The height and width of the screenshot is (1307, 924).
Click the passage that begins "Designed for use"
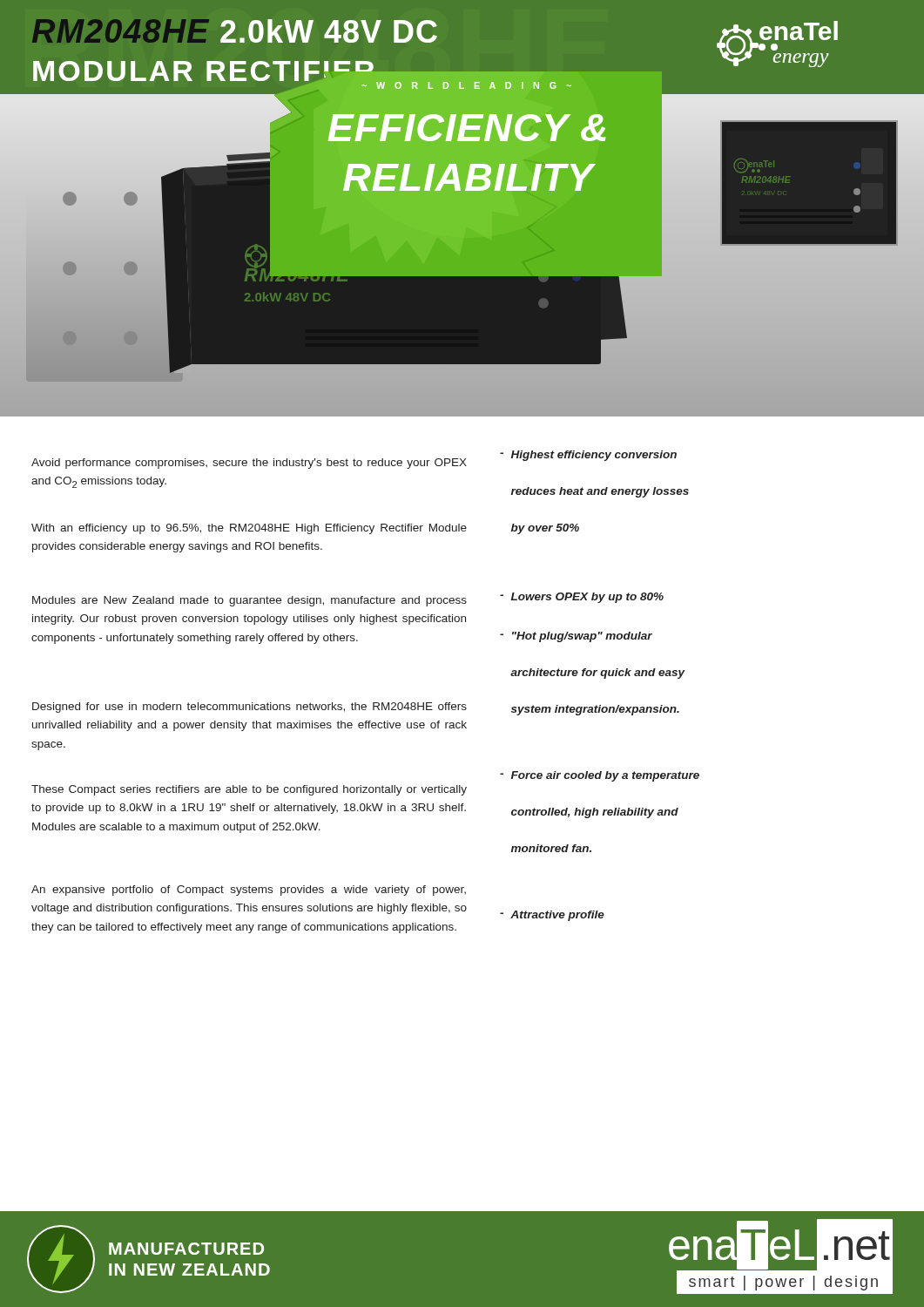coord(249,725)
